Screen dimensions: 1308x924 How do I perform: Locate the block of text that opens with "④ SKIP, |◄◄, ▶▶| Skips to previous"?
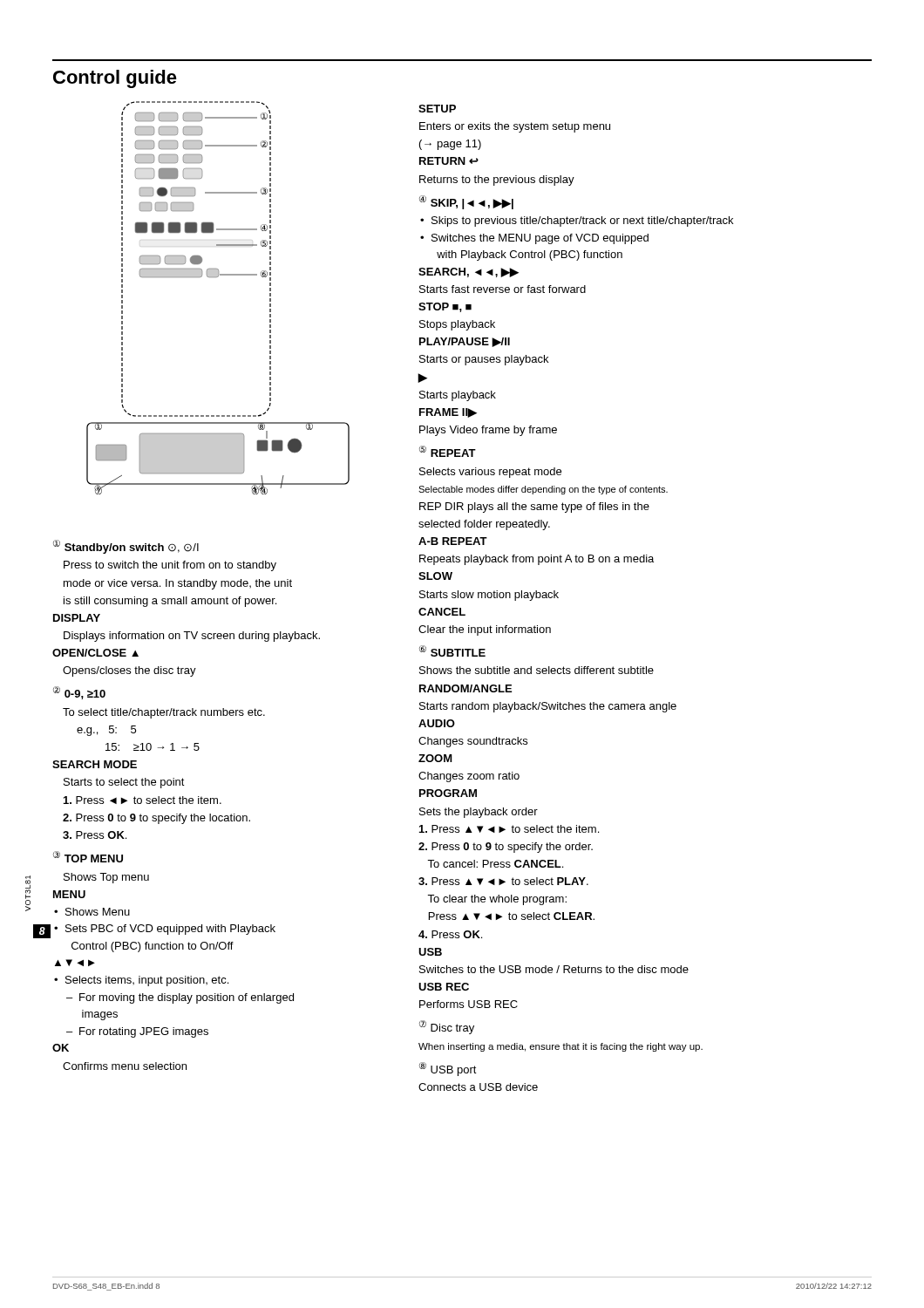(x=466, y=202)
